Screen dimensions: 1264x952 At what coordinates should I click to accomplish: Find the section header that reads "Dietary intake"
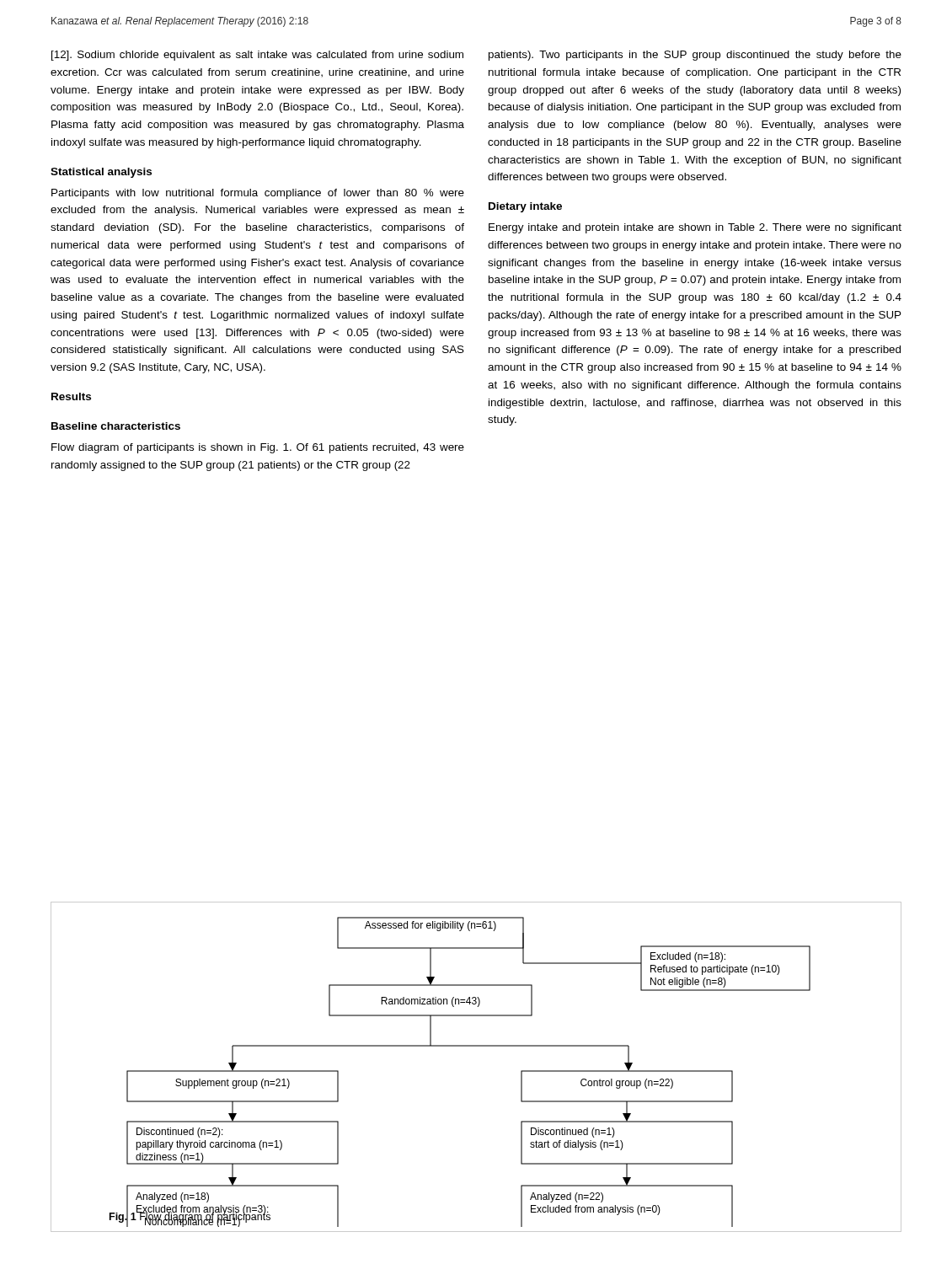click(525, 206)
